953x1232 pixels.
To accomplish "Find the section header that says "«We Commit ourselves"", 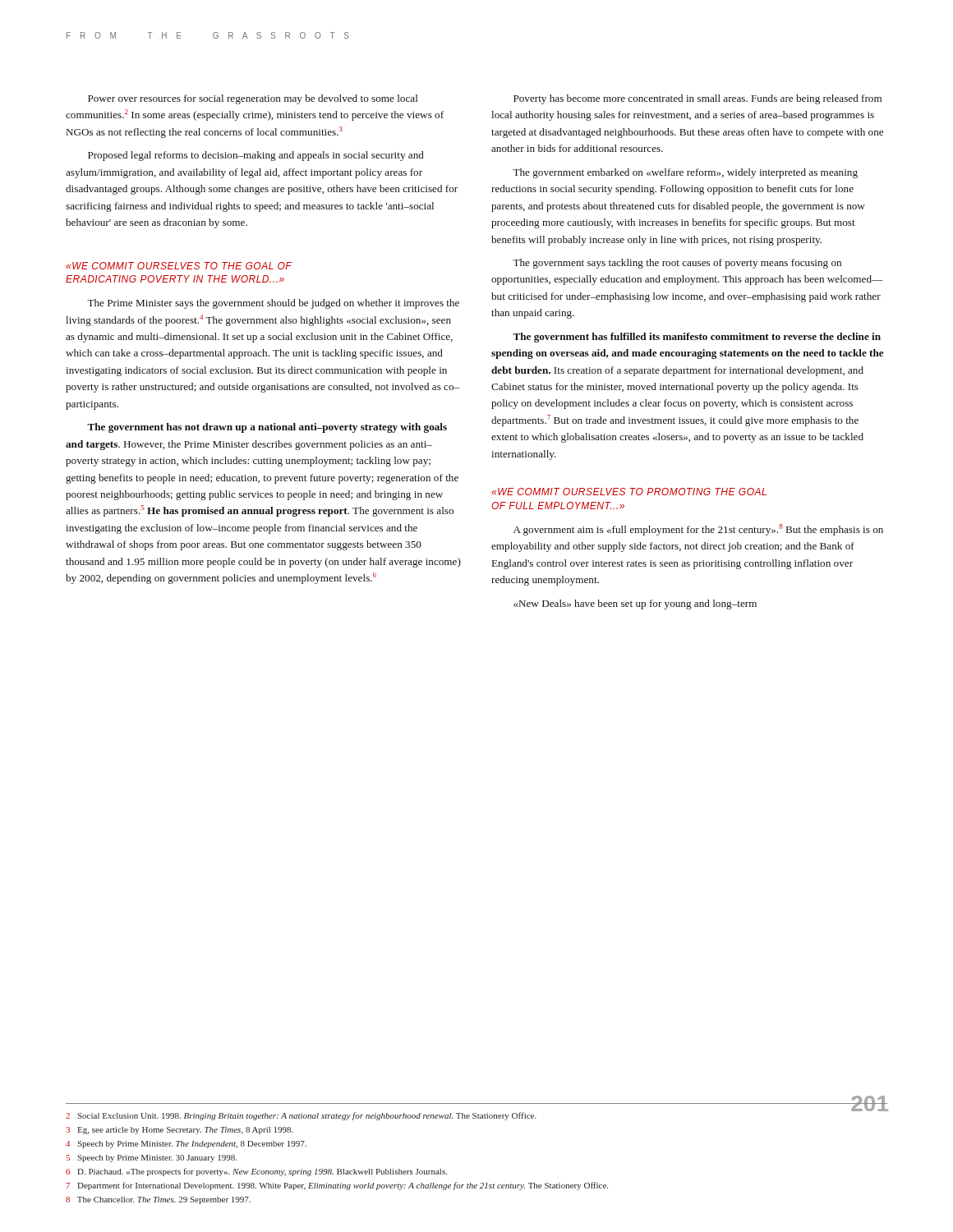I will tap(179, 273).
